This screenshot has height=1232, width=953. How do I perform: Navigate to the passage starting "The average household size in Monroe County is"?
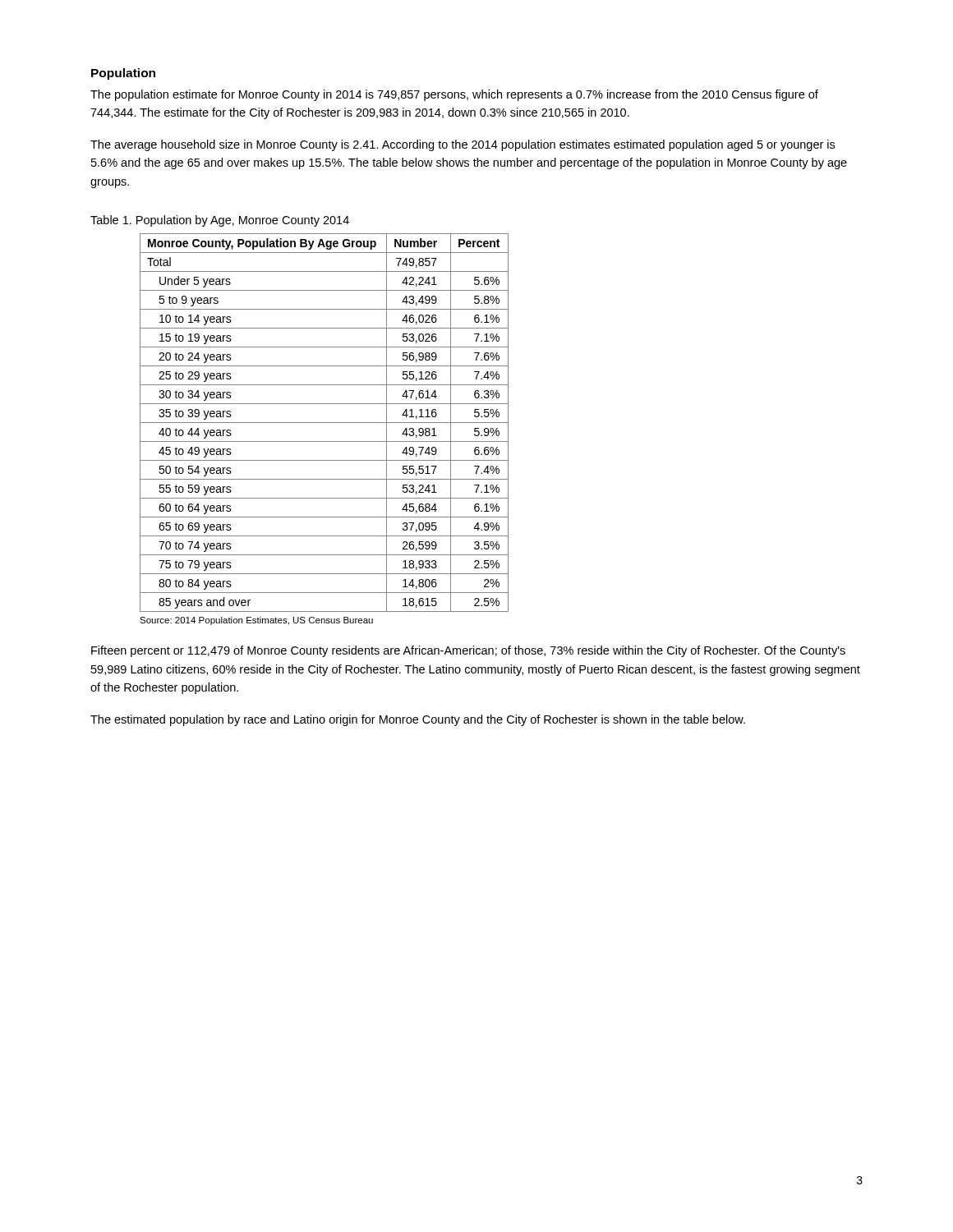click(469, 163)
